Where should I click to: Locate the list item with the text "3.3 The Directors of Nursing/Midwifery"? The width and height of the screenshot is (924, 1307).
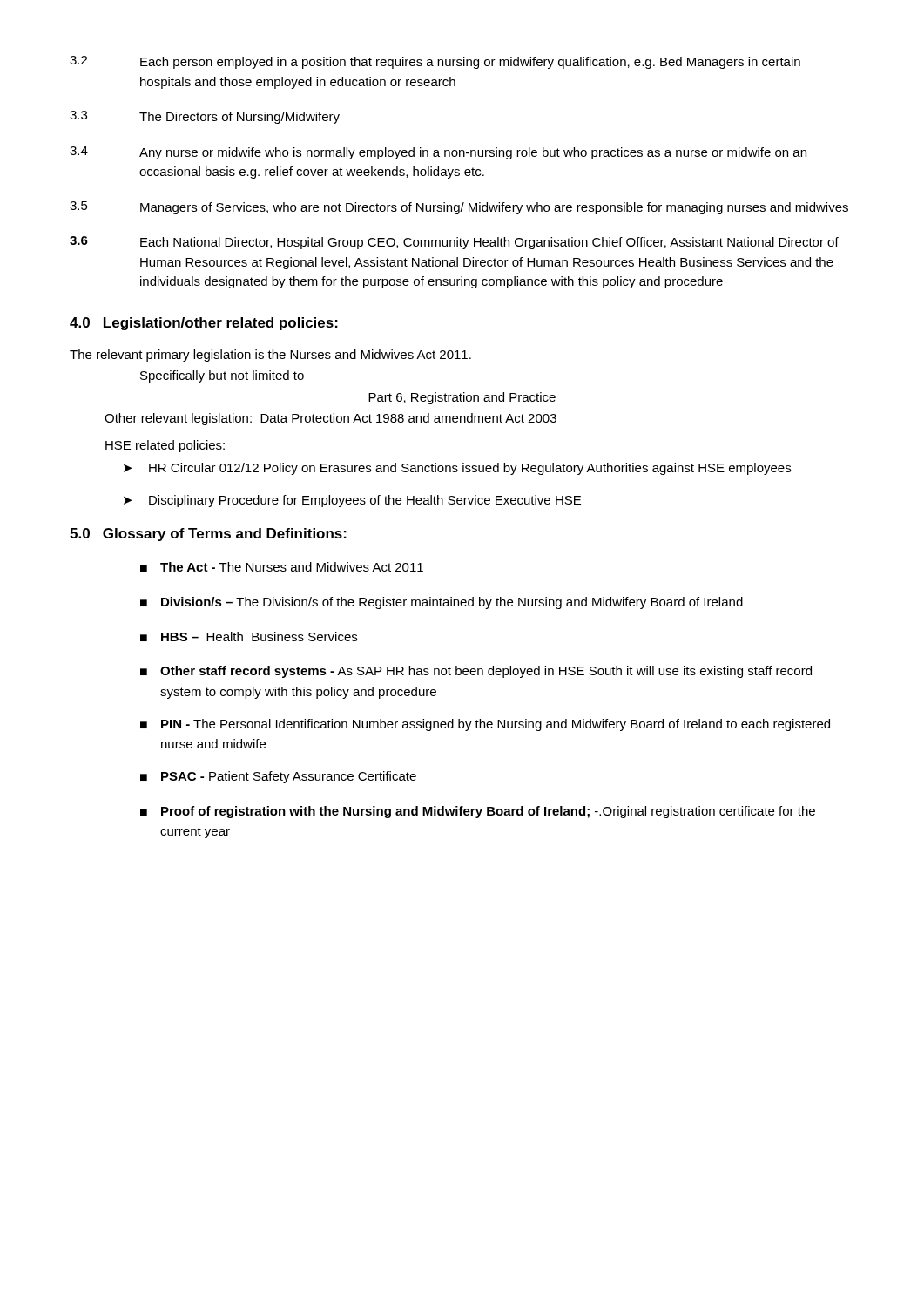[x=205, y=117]
